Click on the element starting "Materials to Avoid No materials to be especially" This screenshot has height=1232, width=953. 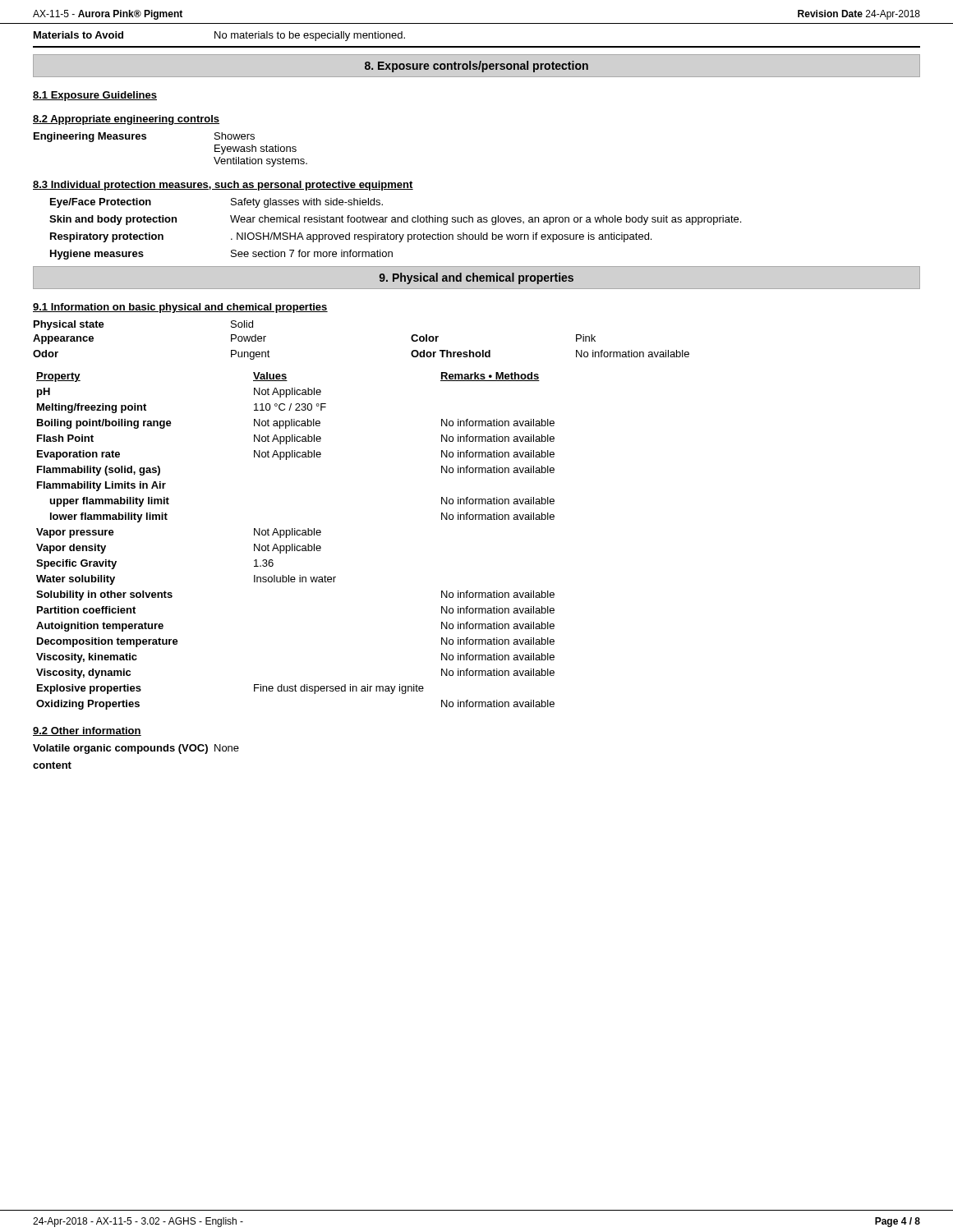click(219, 35)
